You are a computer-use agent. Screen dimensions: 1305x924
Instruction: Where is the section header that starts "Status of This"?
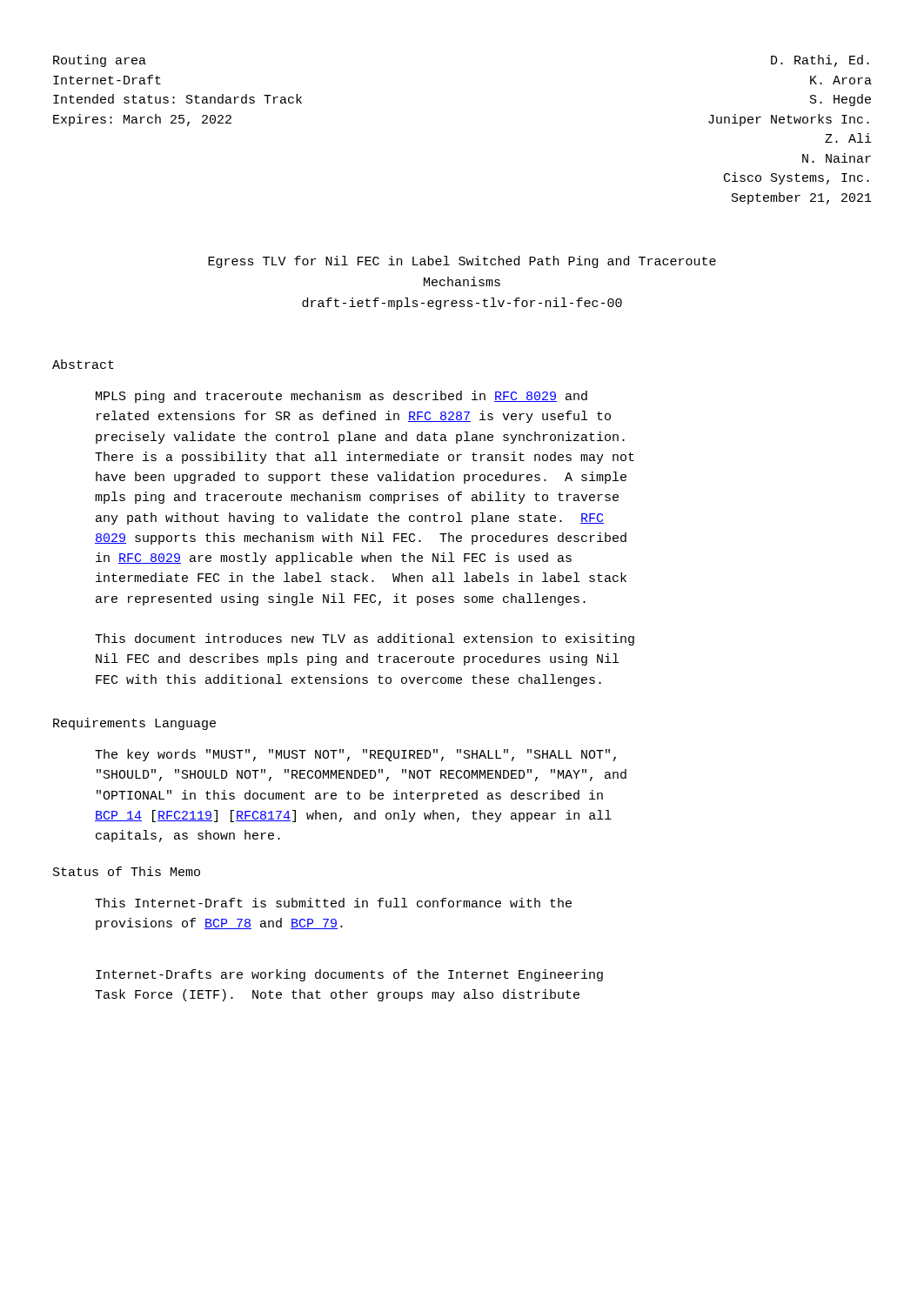127,873
